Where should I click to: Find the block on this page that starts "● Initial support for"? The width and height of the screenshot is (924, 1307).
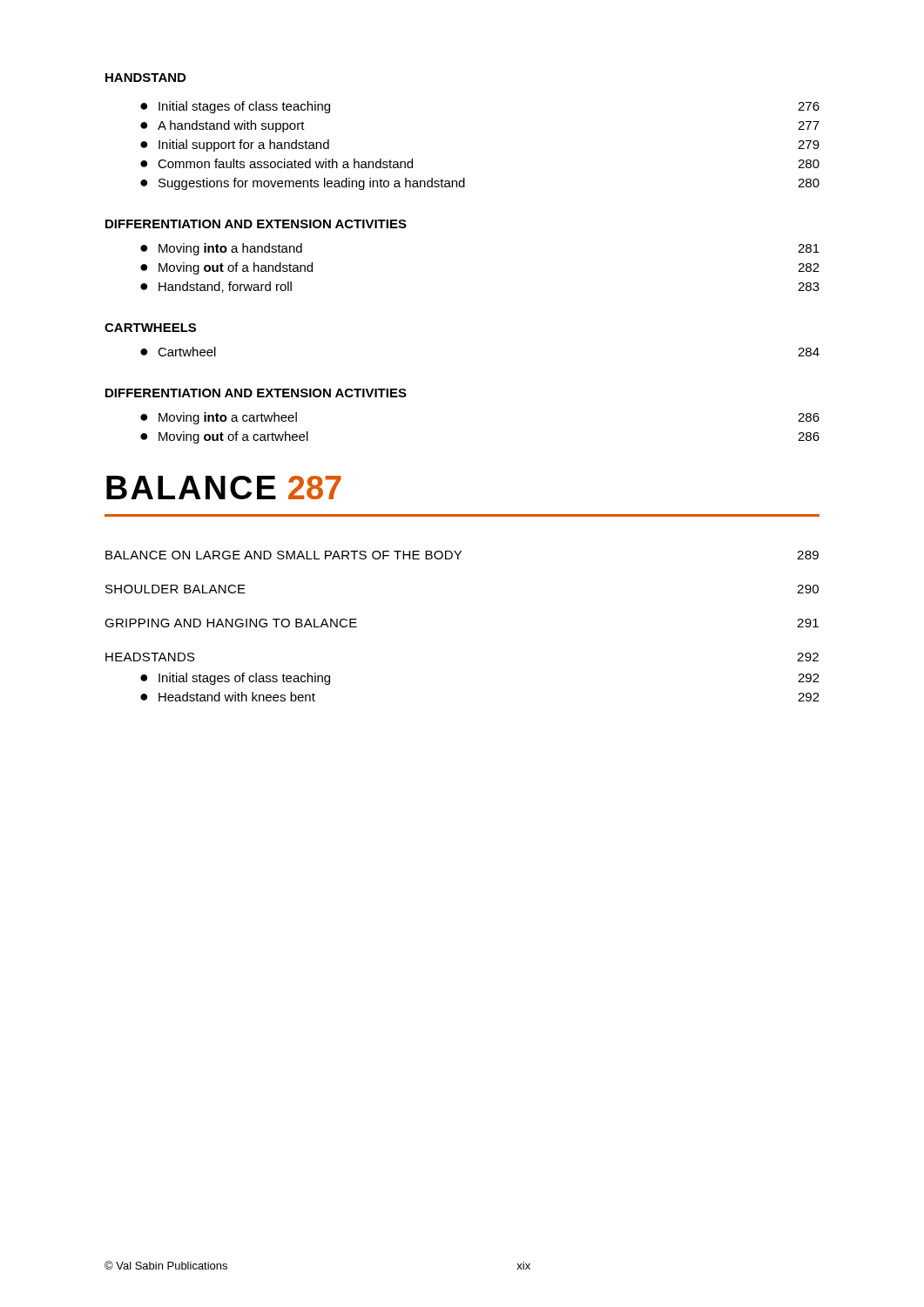click(233, 145)
